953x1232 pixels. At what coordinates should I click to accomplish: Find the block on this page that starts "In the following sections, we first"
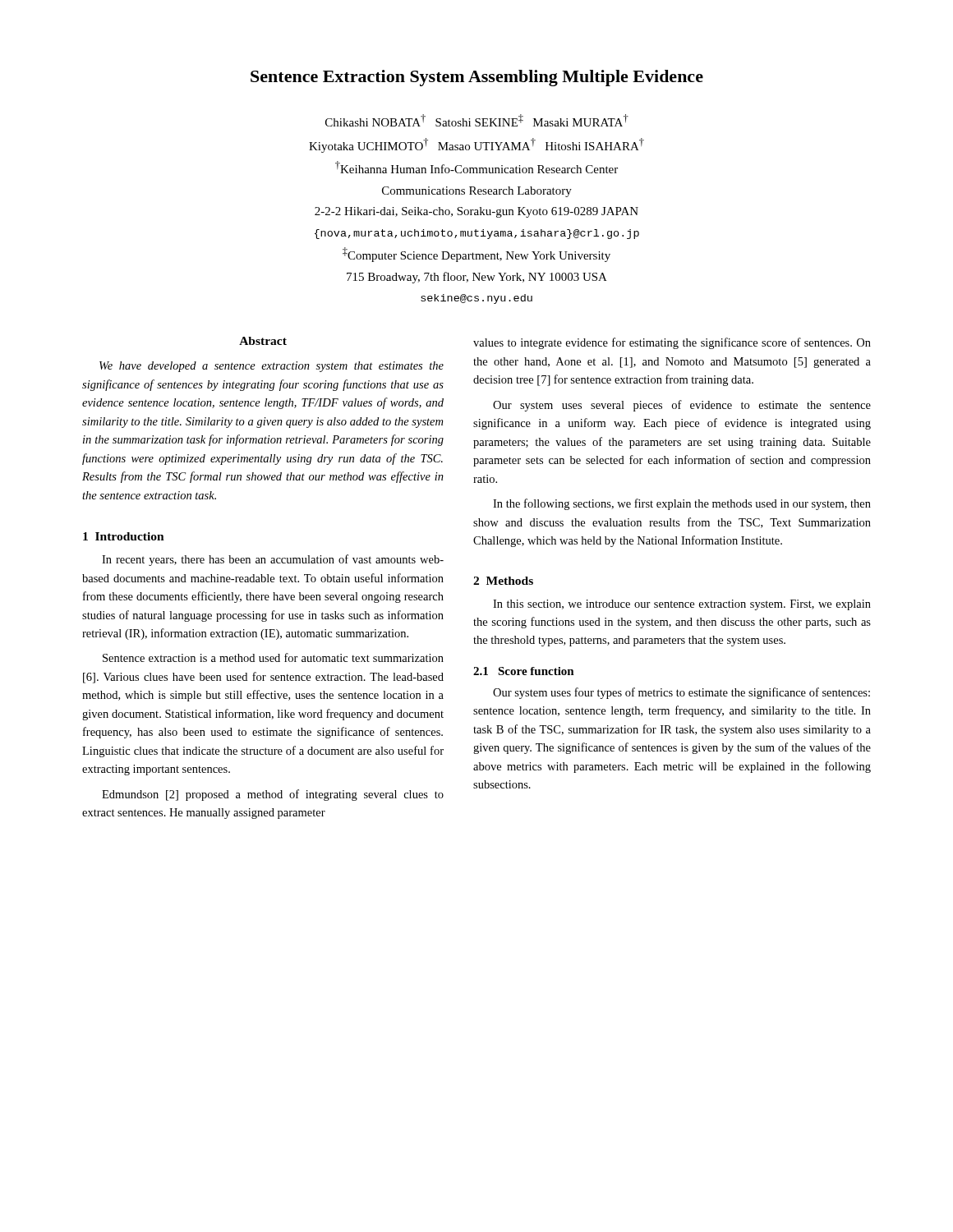(x=672, y=522)
